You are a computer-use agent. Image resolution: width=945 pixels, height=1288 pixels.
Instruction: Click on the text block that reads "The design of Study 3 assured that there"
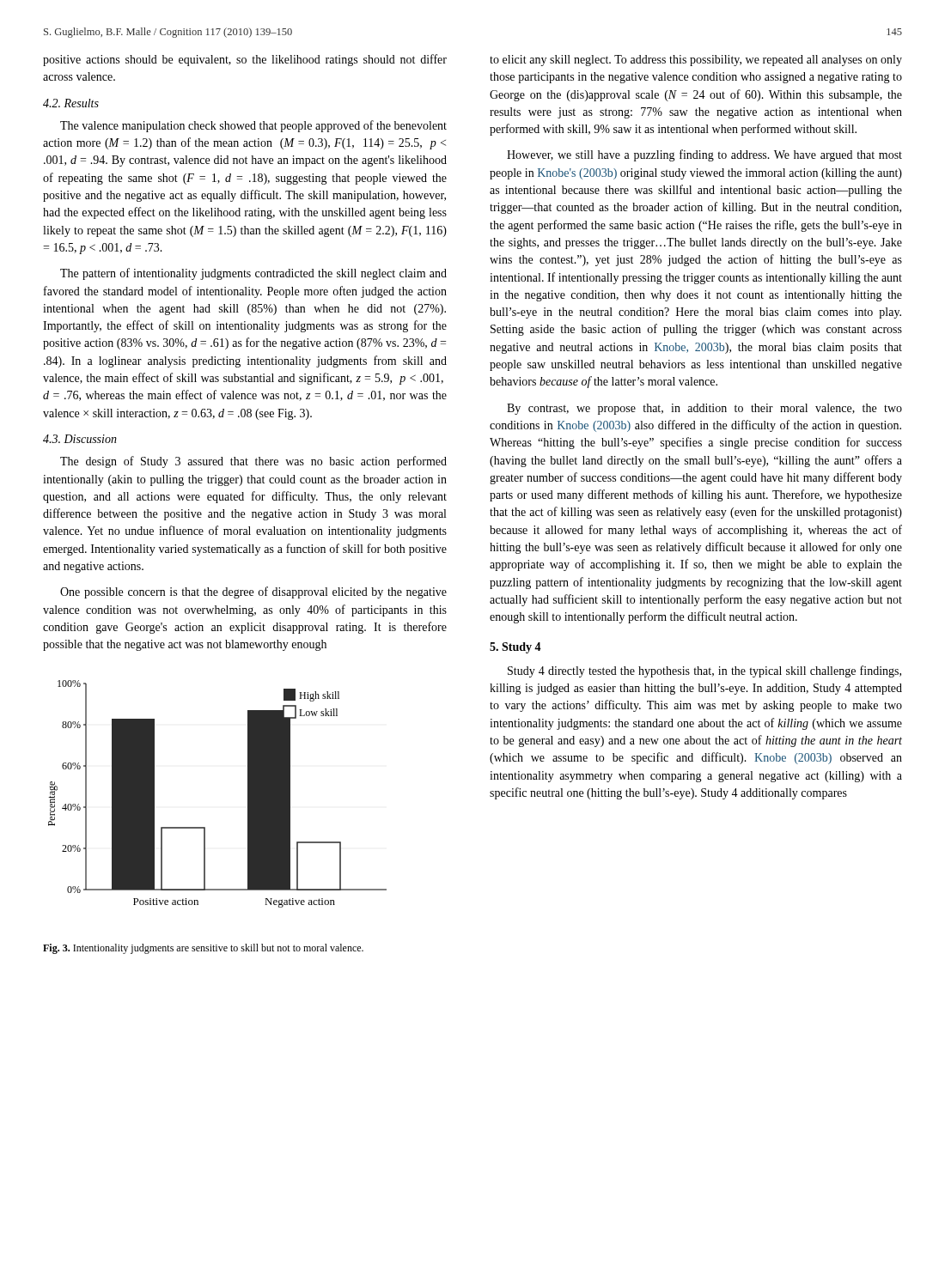[x=245, y=514]
